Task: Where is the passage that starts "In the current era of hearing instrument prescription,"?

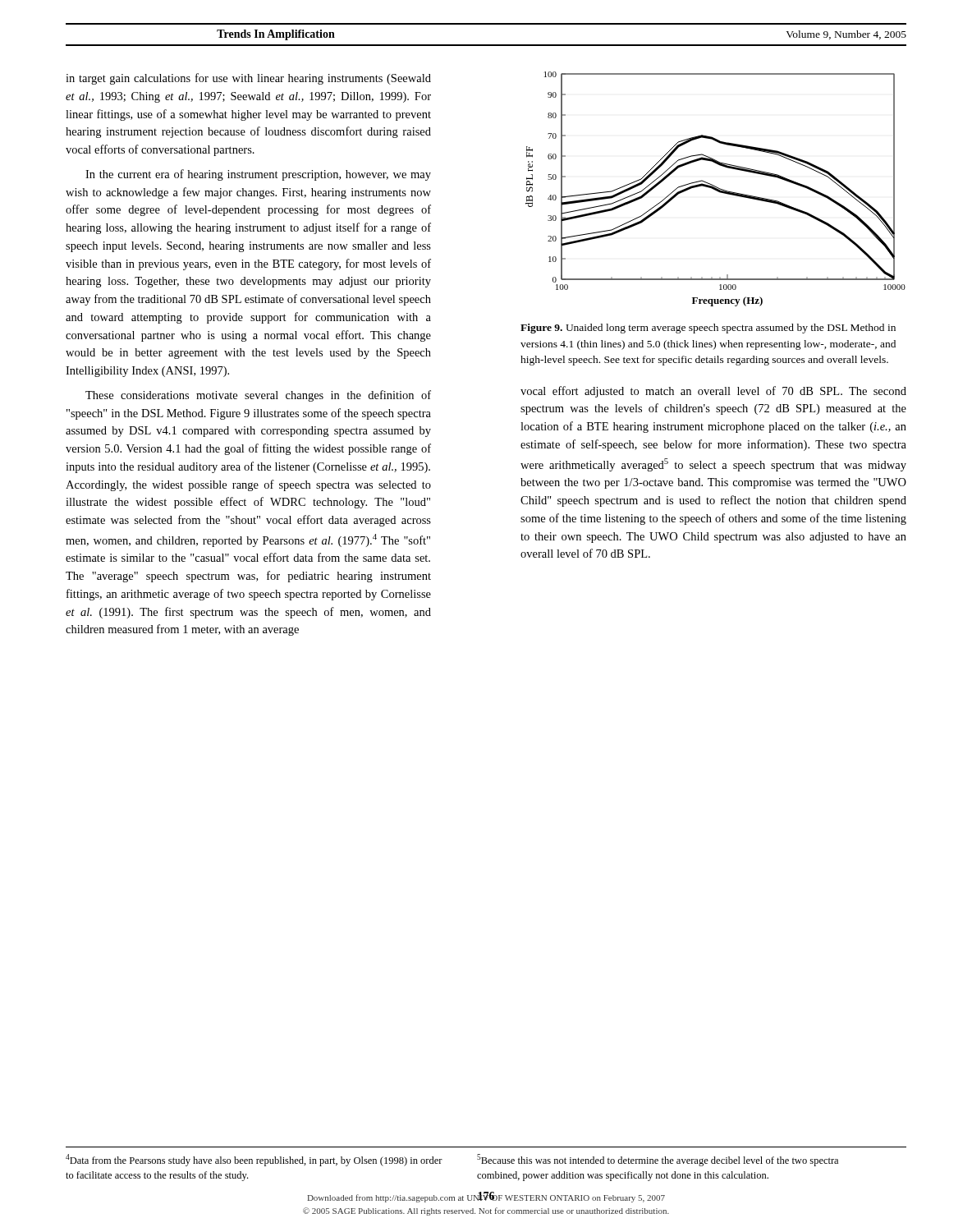Action: pyautogui.click(x=248, y=273)
